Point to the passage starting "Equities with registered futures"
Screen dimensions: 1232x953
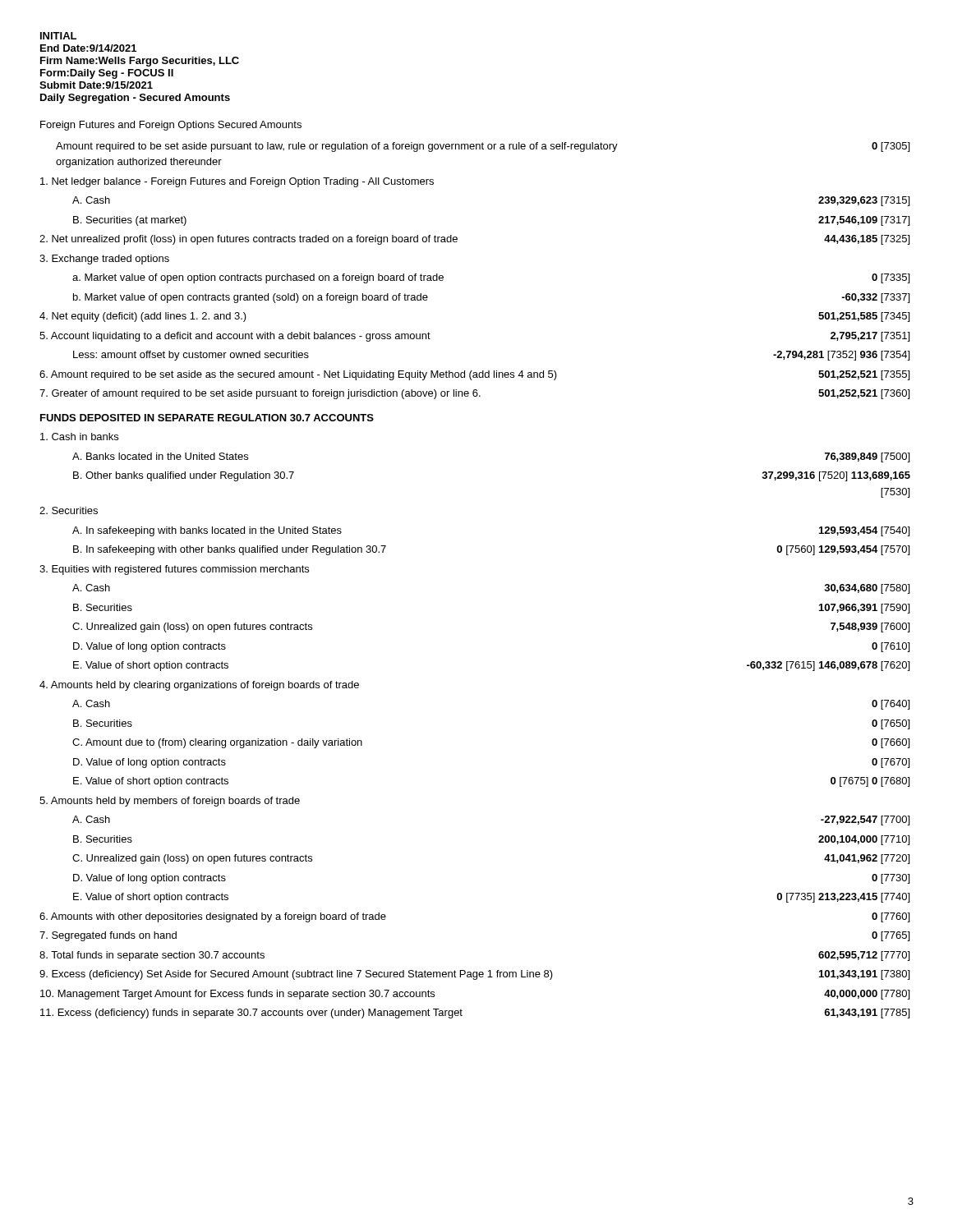tap(174, 568)
